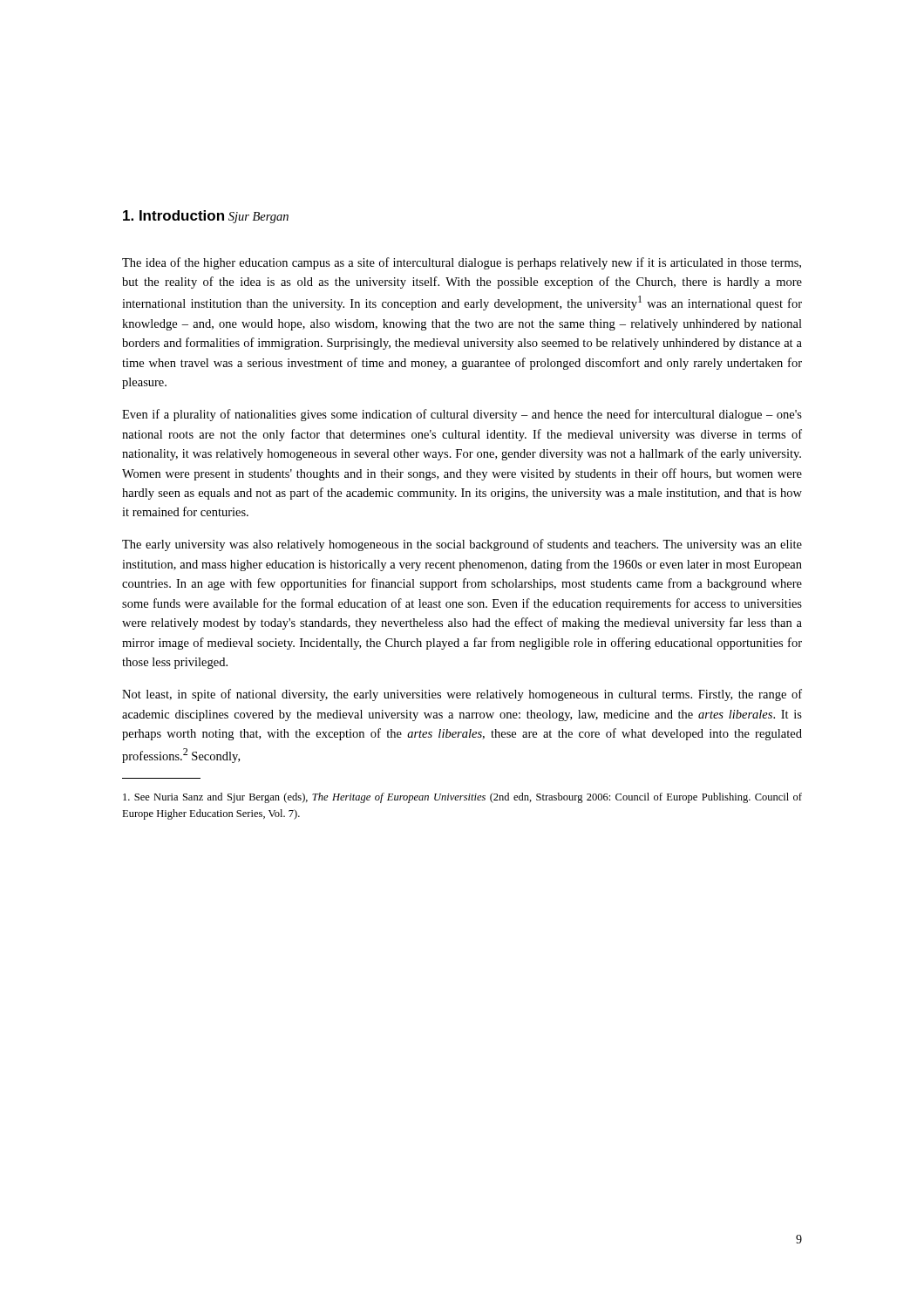
Task: Find the block on this page that starts "The early university was also relatively homogeneous"
Action: tap(462, 603)
